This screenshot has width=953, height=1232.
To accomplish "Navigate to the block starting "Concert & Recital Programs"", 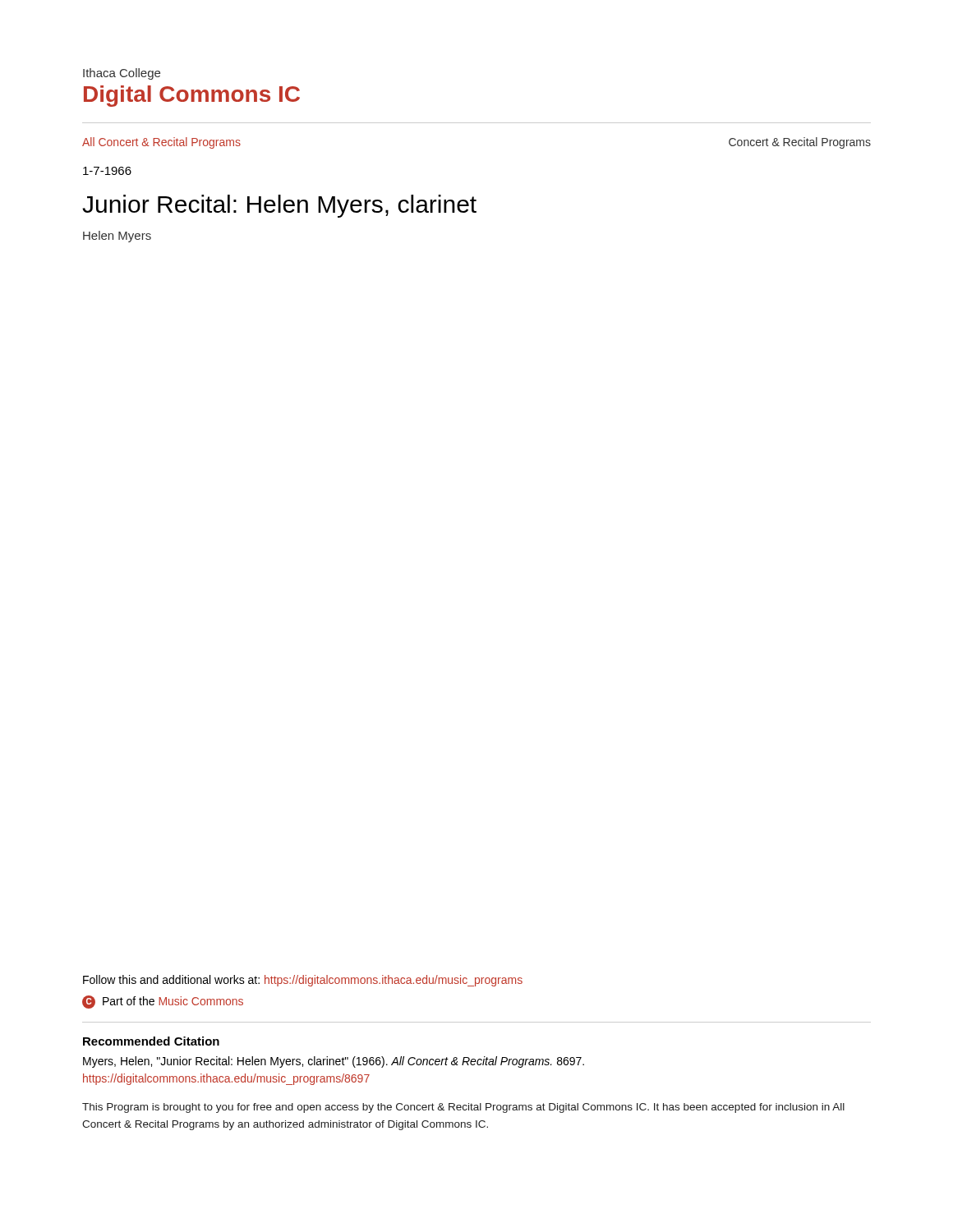I will tap(800, 142).
